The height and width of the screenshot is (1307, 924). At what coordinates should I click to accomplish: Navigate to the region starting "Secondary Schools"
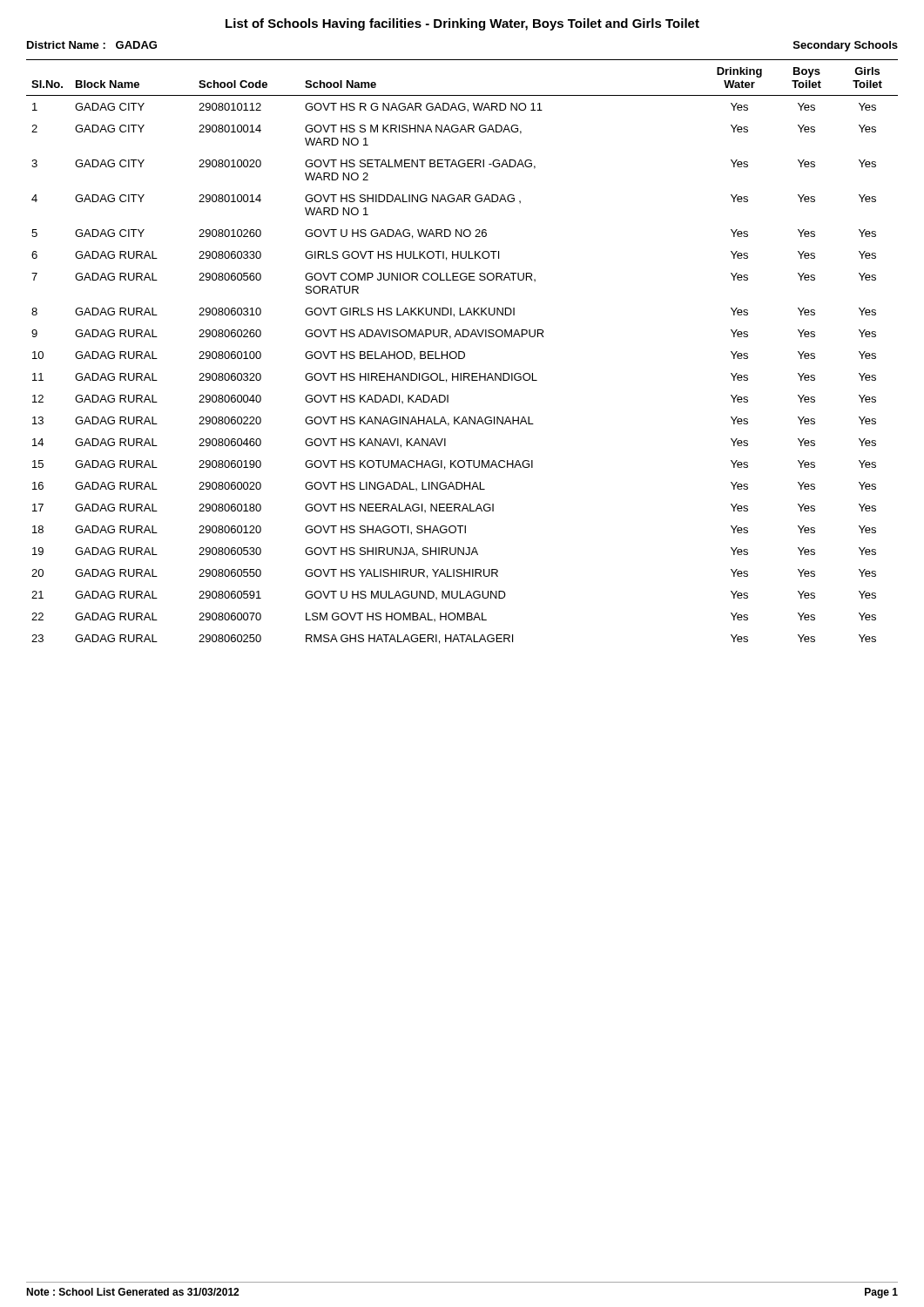(x=845, y=45)
